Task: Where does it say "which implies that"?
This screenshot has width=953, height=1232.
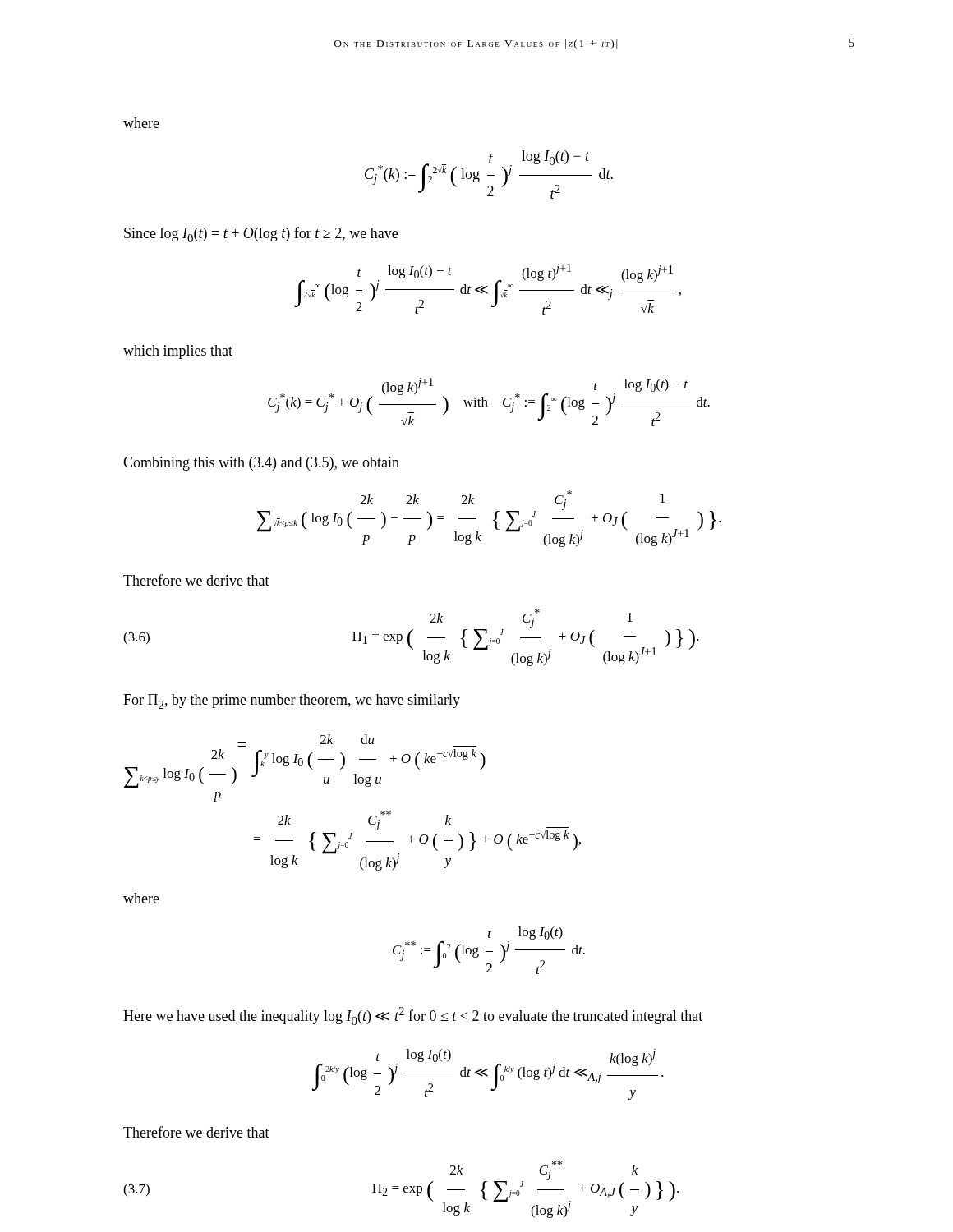Action: coord(178,350)
